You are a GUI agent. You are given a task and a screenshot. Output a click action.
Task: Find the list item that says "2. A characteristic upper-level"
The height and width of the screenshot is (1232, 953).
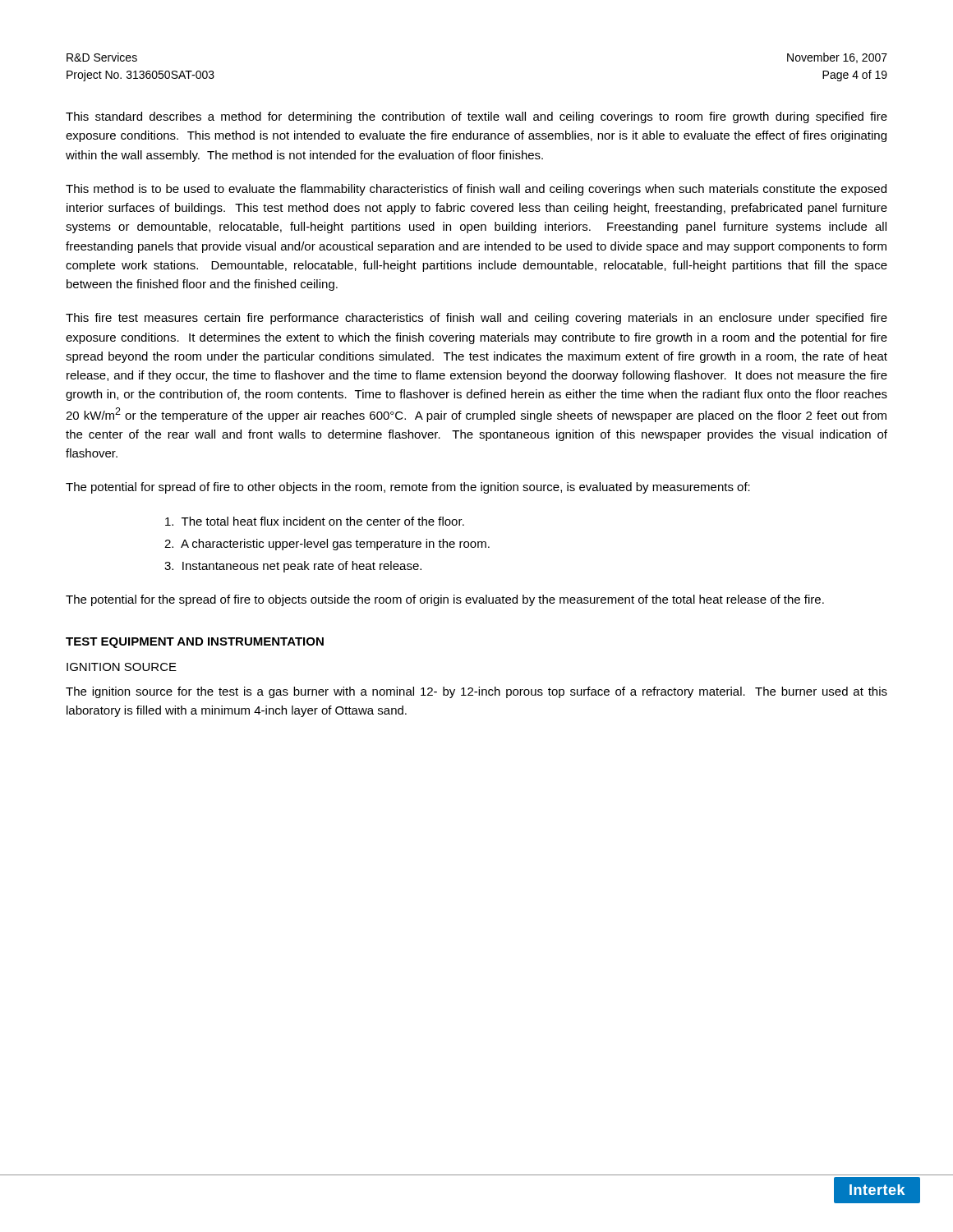327,543
